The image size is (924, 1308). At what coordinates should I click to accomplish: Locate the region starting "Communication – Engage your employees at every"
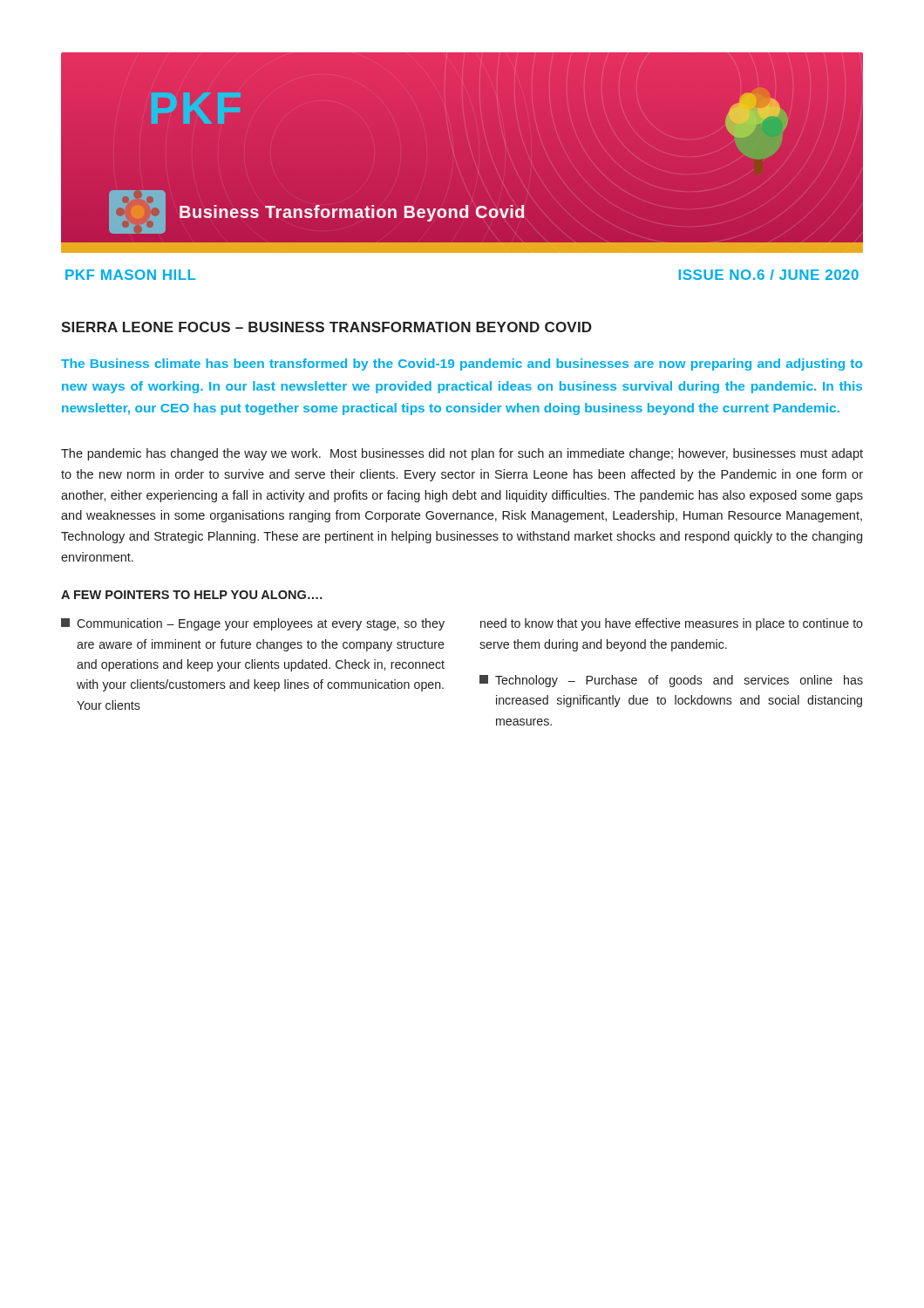click(x=253, y=665)
